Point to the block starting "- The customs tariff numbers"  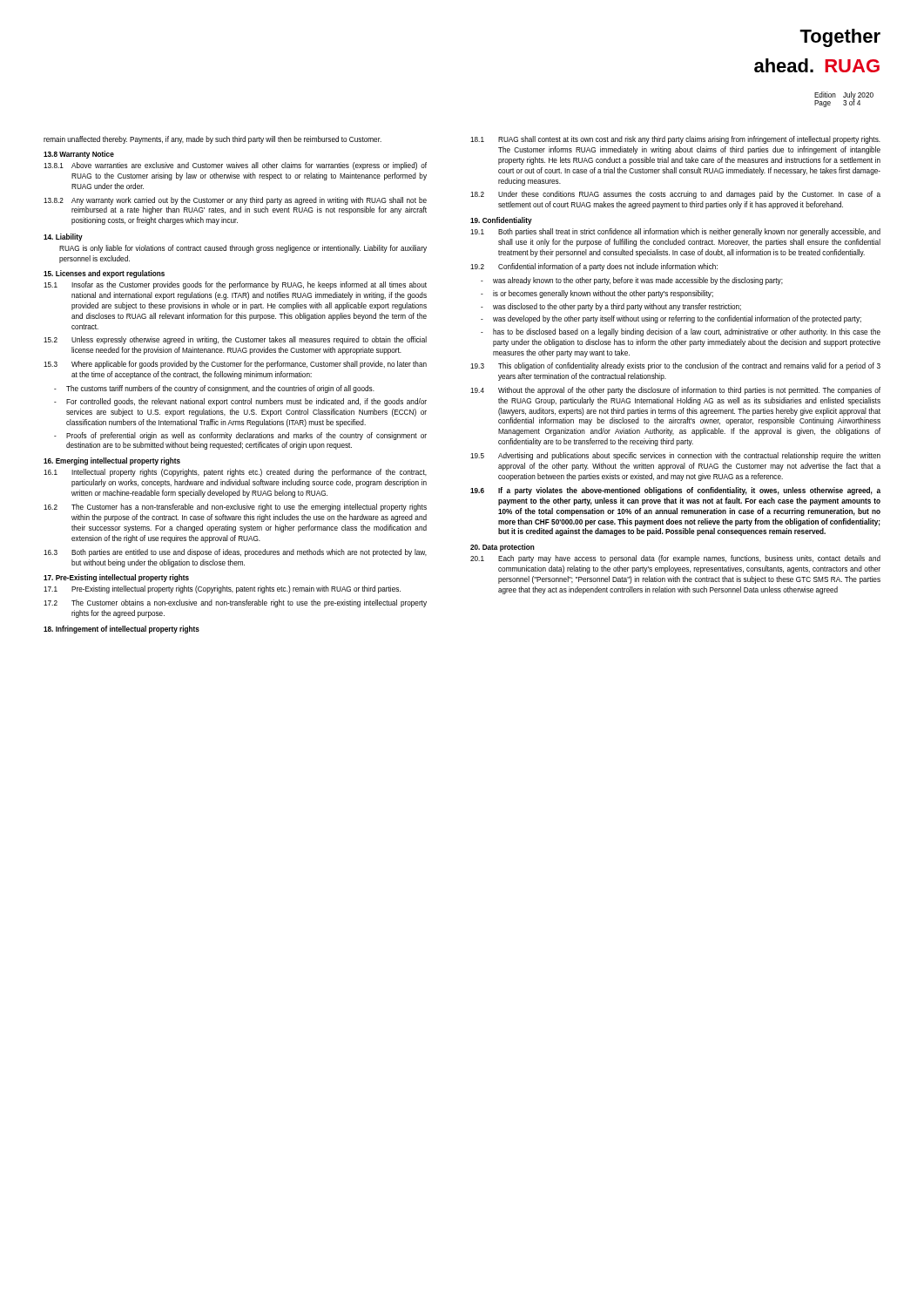click(x=240, y=389)
